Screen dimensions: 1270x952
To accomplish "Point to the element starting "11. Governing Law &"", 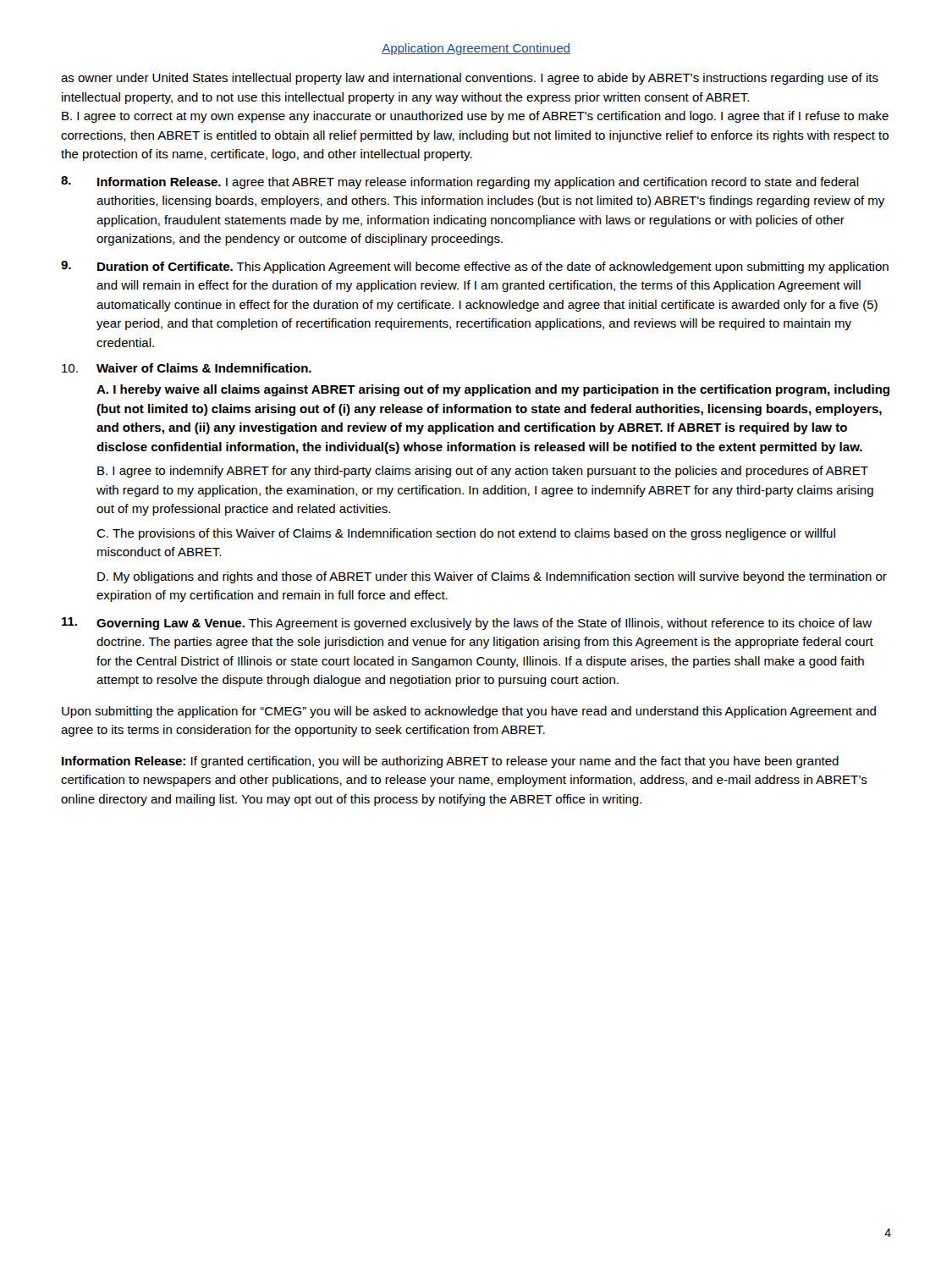I will coord(476,652).
